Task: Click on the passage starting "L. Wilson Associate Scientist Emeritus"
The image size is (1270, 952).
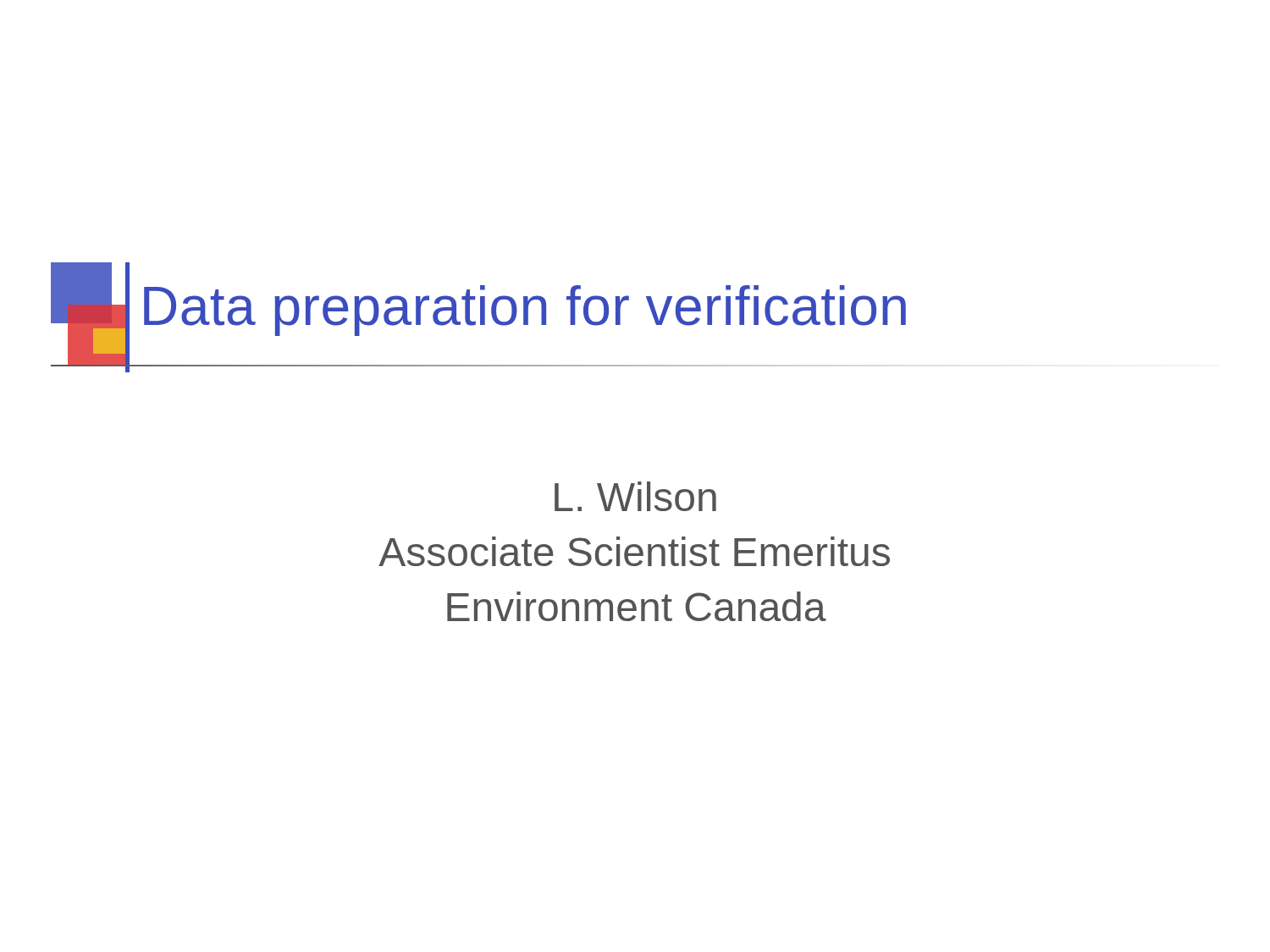Action: (635, 552)
